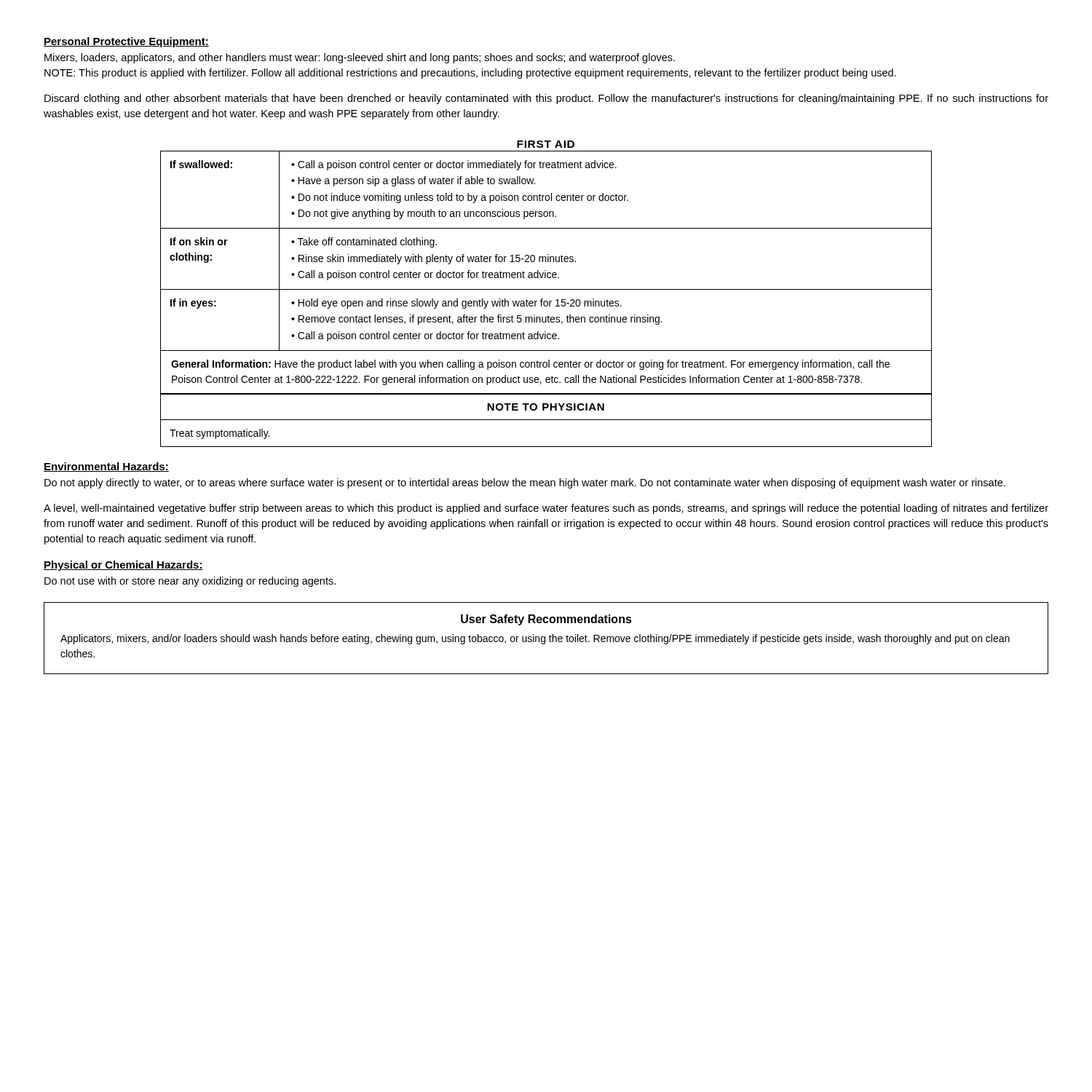Click on the section header containing "Environmental Hazards:"

click(106, 466)
